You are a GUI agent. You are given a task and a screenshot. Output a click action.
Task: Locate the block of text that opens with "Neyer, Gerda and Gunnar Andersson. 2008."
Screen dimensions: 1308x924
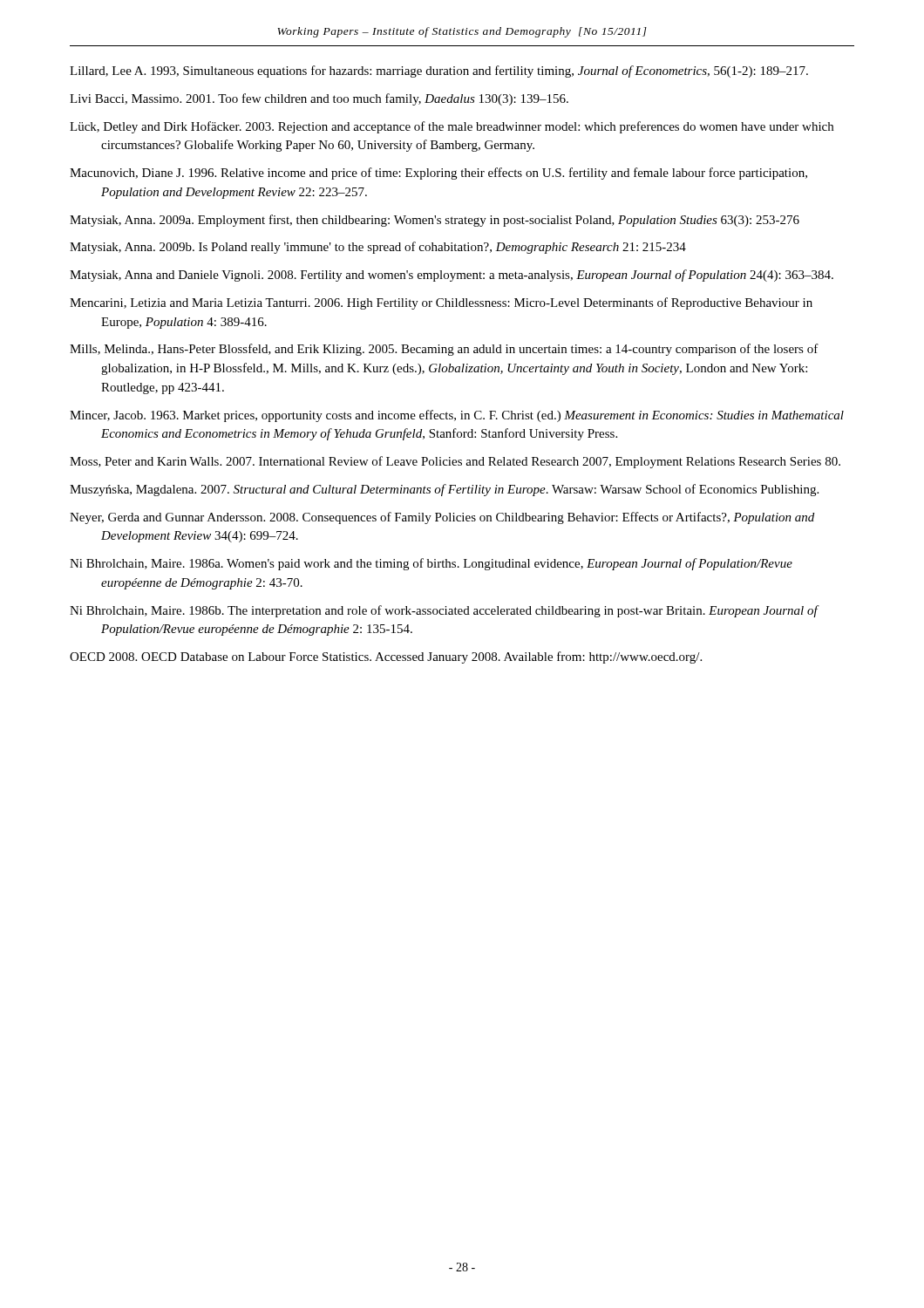[x=442, y=526]
